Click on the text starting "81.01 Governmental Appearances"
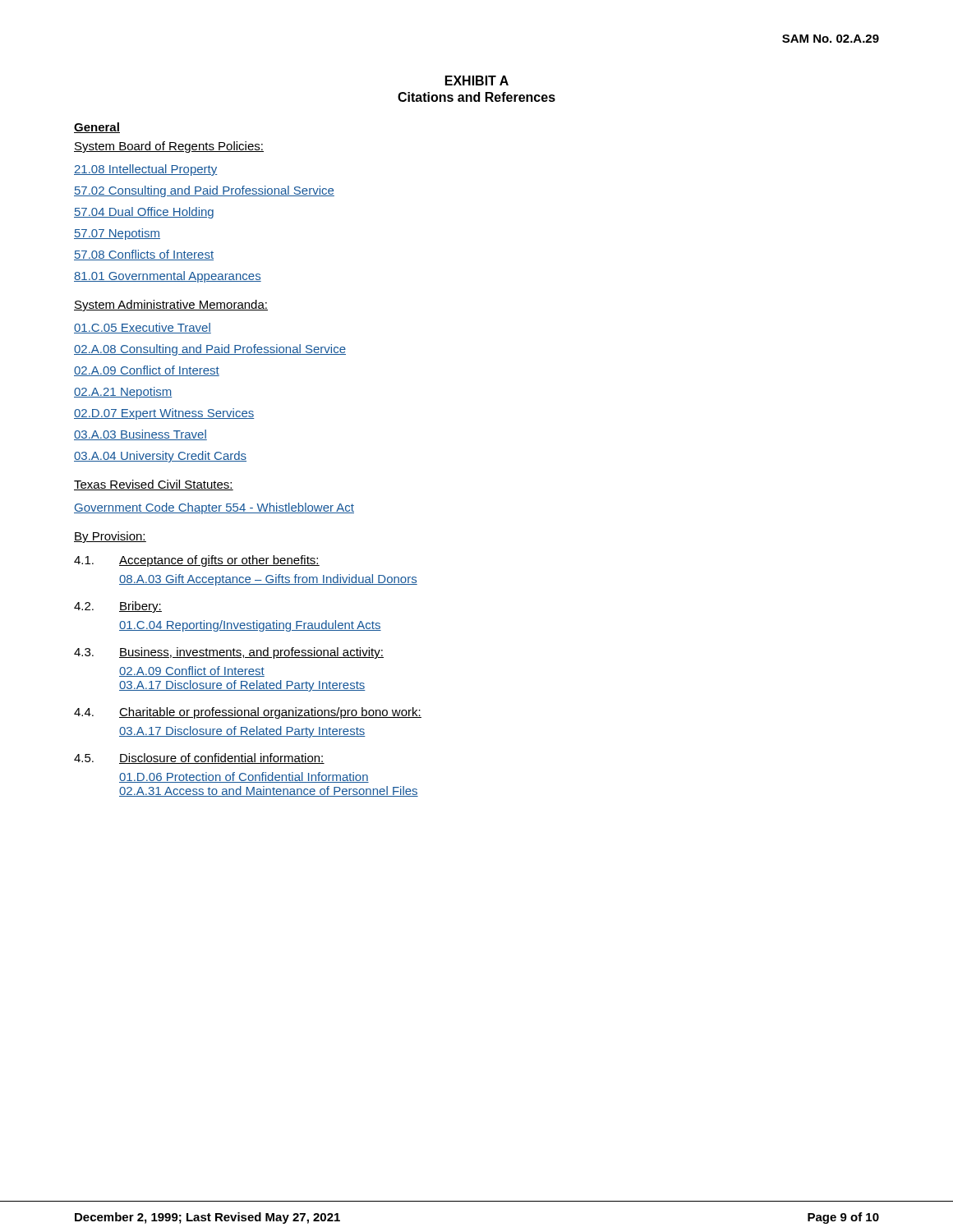This screenshot has width=953, height=1232. pyautogui.click(x=167, y=276)
